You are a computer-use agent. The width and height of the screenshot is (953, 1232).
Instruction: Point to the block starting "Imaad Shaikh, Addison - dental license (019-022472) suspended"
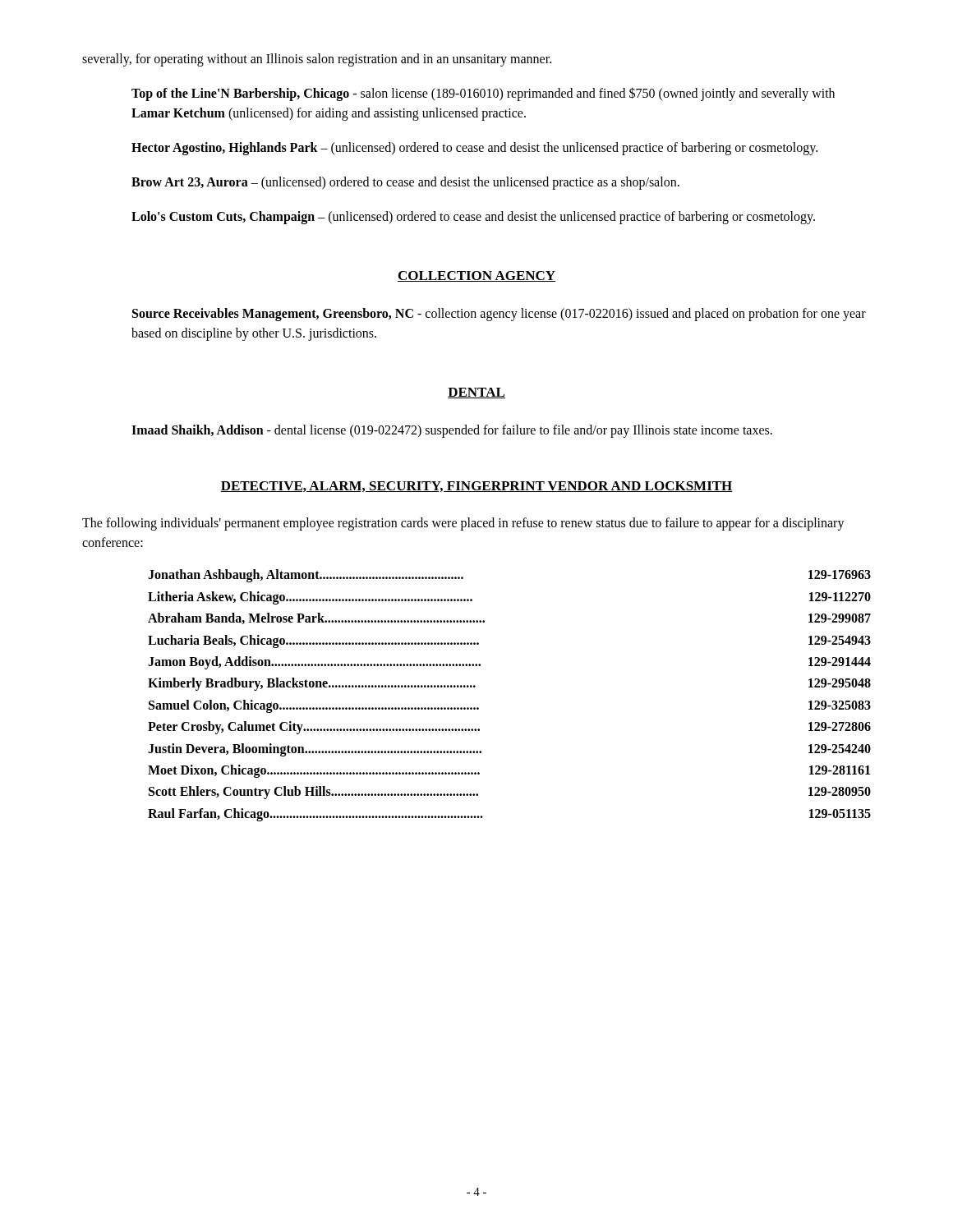tap(452, 430)
